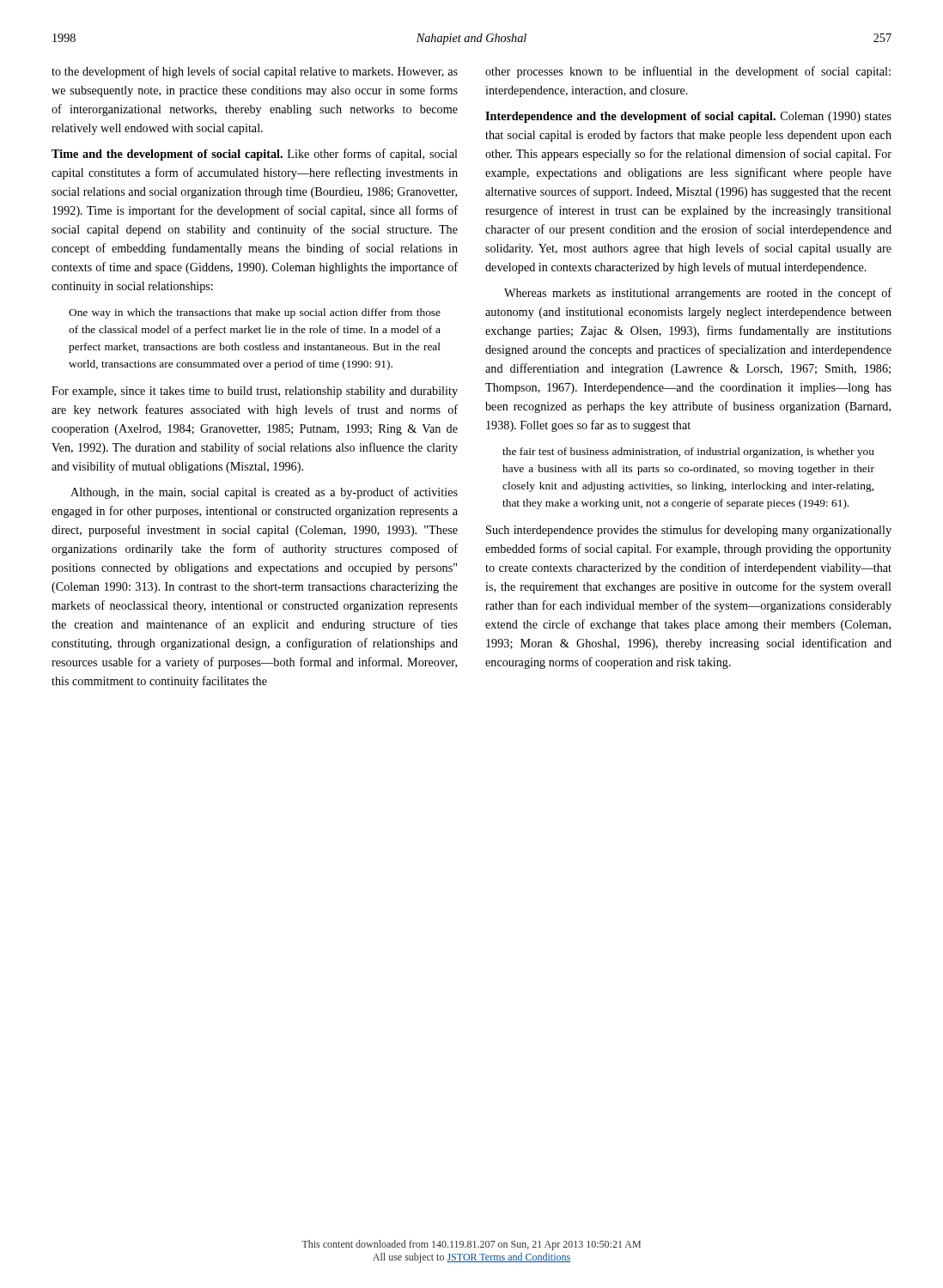This screenshot has width=943, height=1288.
Task: Point to the block beginning "to the development of high"
Action: [255, 100]
